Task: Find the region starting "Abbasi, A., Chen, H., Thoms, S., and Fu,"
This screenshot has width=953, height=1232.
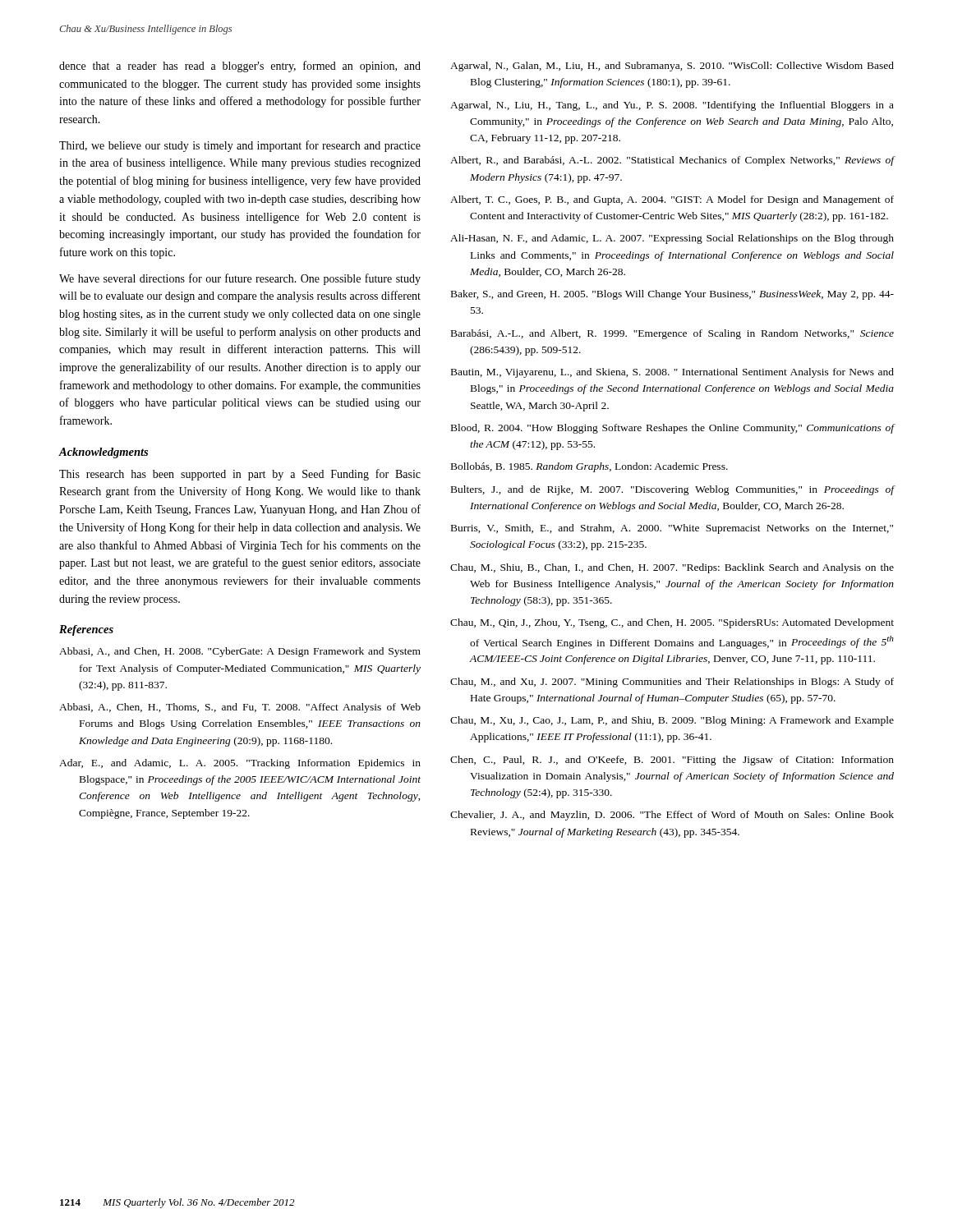Action: tap(240, 723)
